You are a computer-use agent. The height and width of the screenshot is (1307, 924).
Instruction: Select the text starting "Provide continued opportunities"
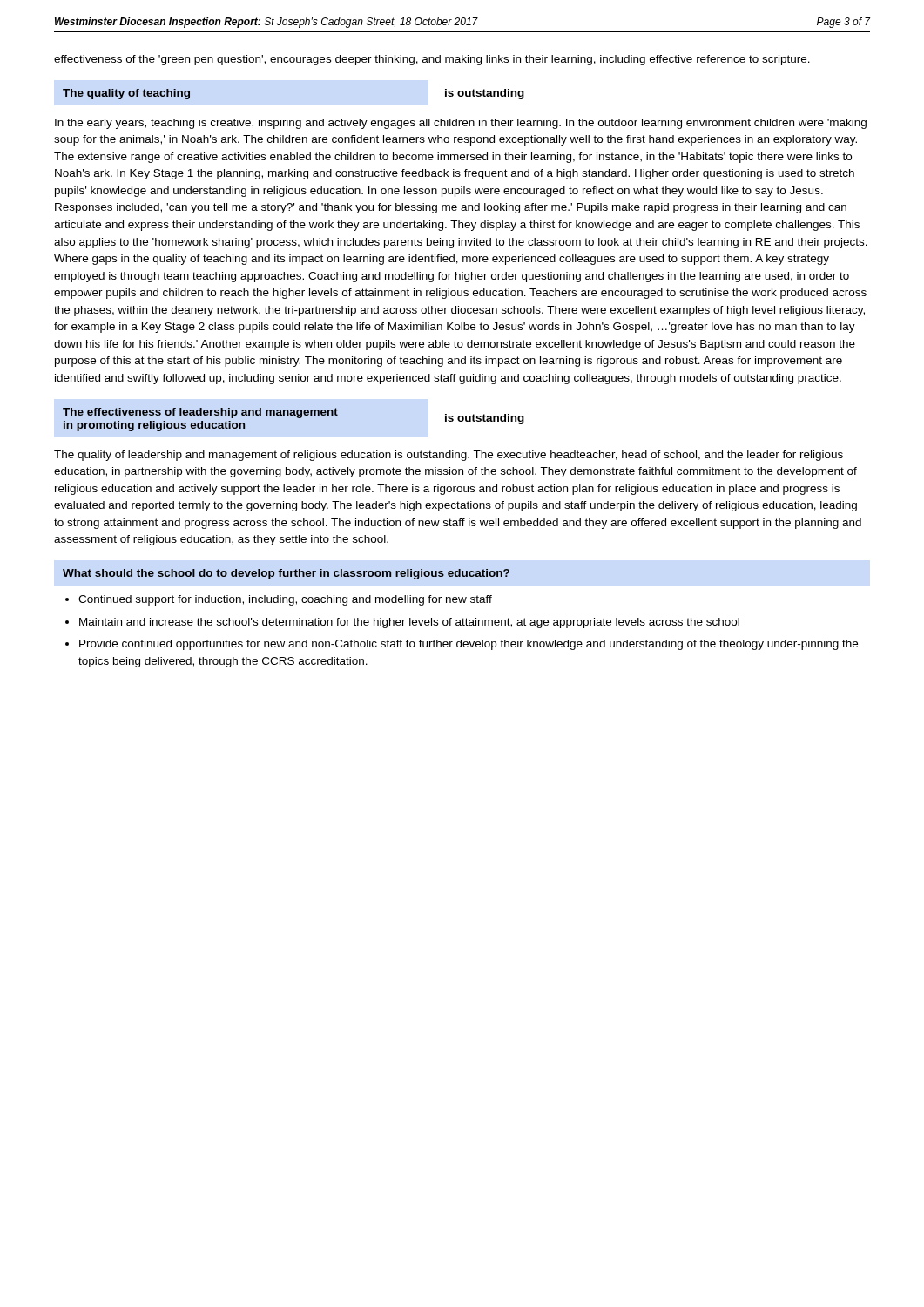[x=468, y=652]
